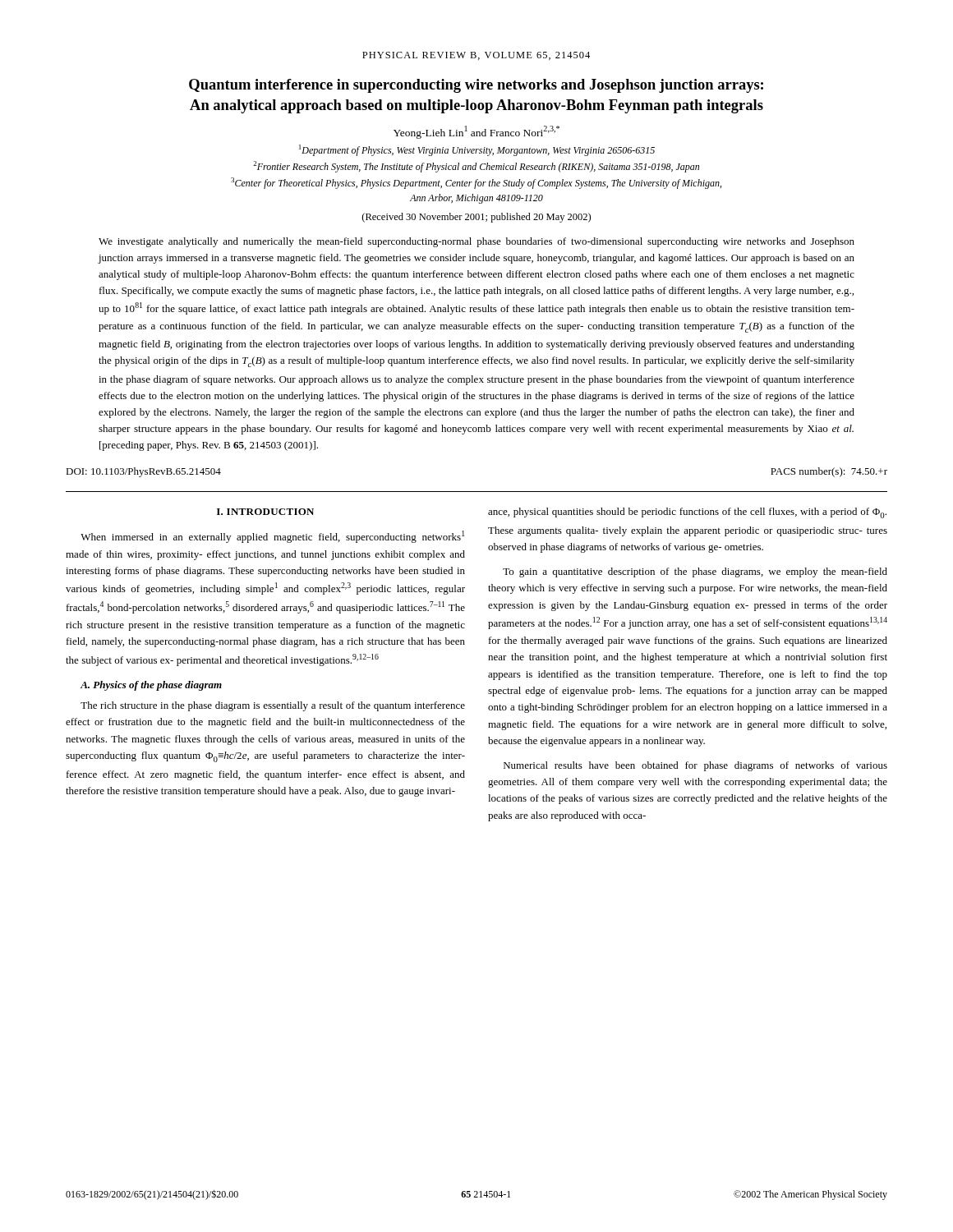The image size is (953, 1232).
Task: Select the section header that reads "I. INTRODUCTION"
Action: pyautogui.click(x=265, y=512)
